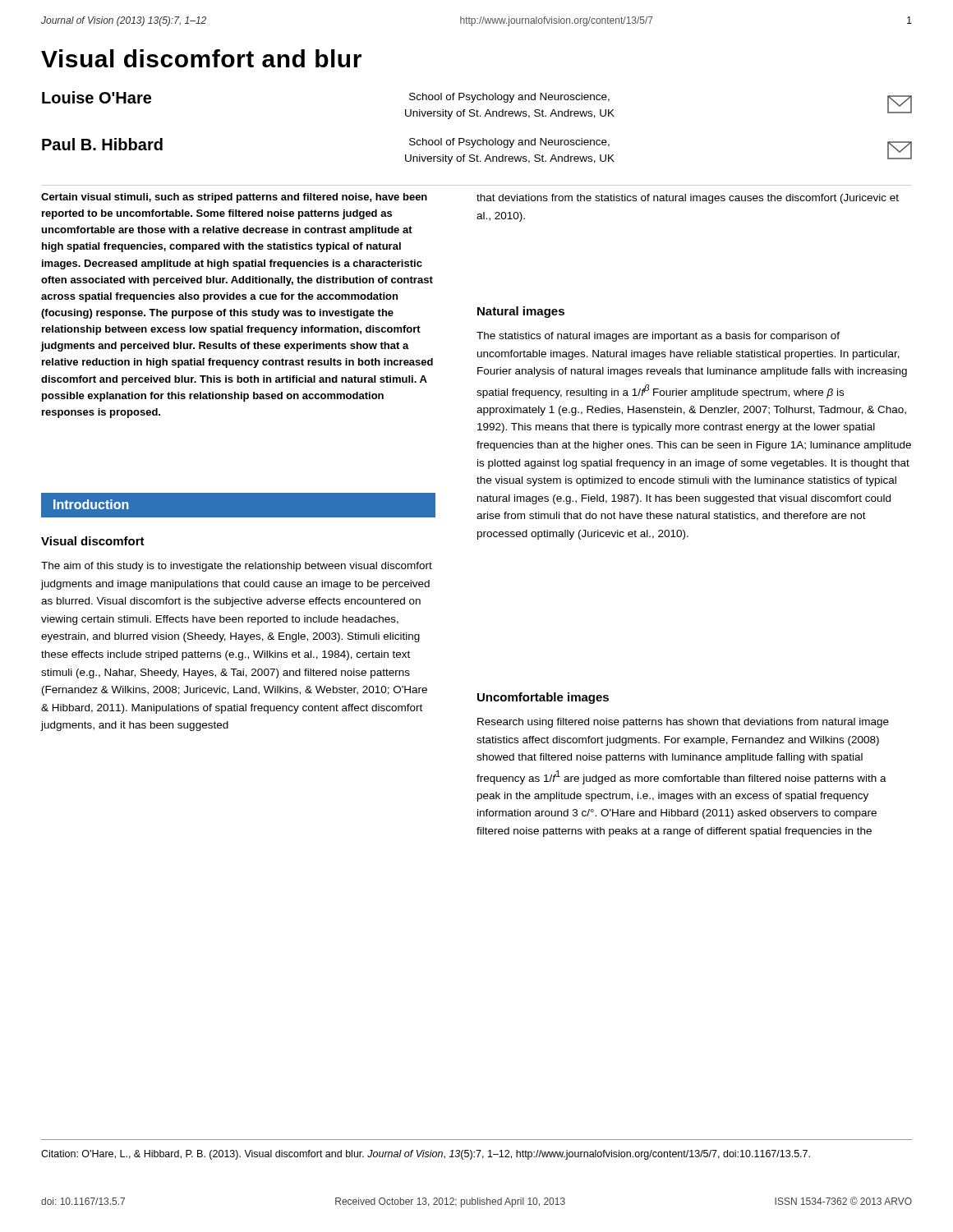Viewport: 953px width, 1232px height.
Task: Find the block on this page that starts "The statistics of natural"
Action: pyautogui.click(x=694, y=434)
